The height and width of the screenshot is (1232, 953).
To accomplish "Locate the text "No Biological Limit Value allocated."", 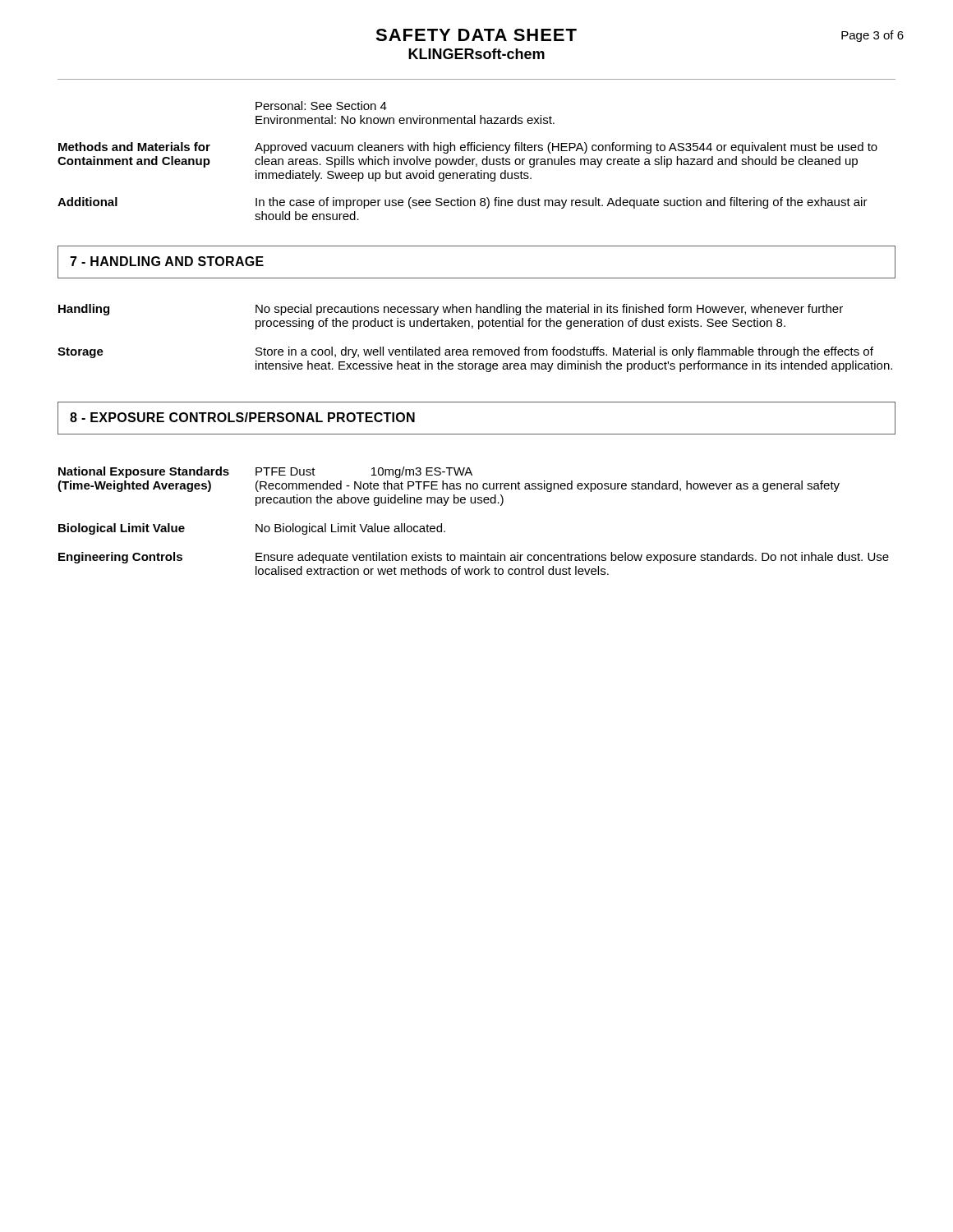I will pyautogui.click(x=350, y=528).
